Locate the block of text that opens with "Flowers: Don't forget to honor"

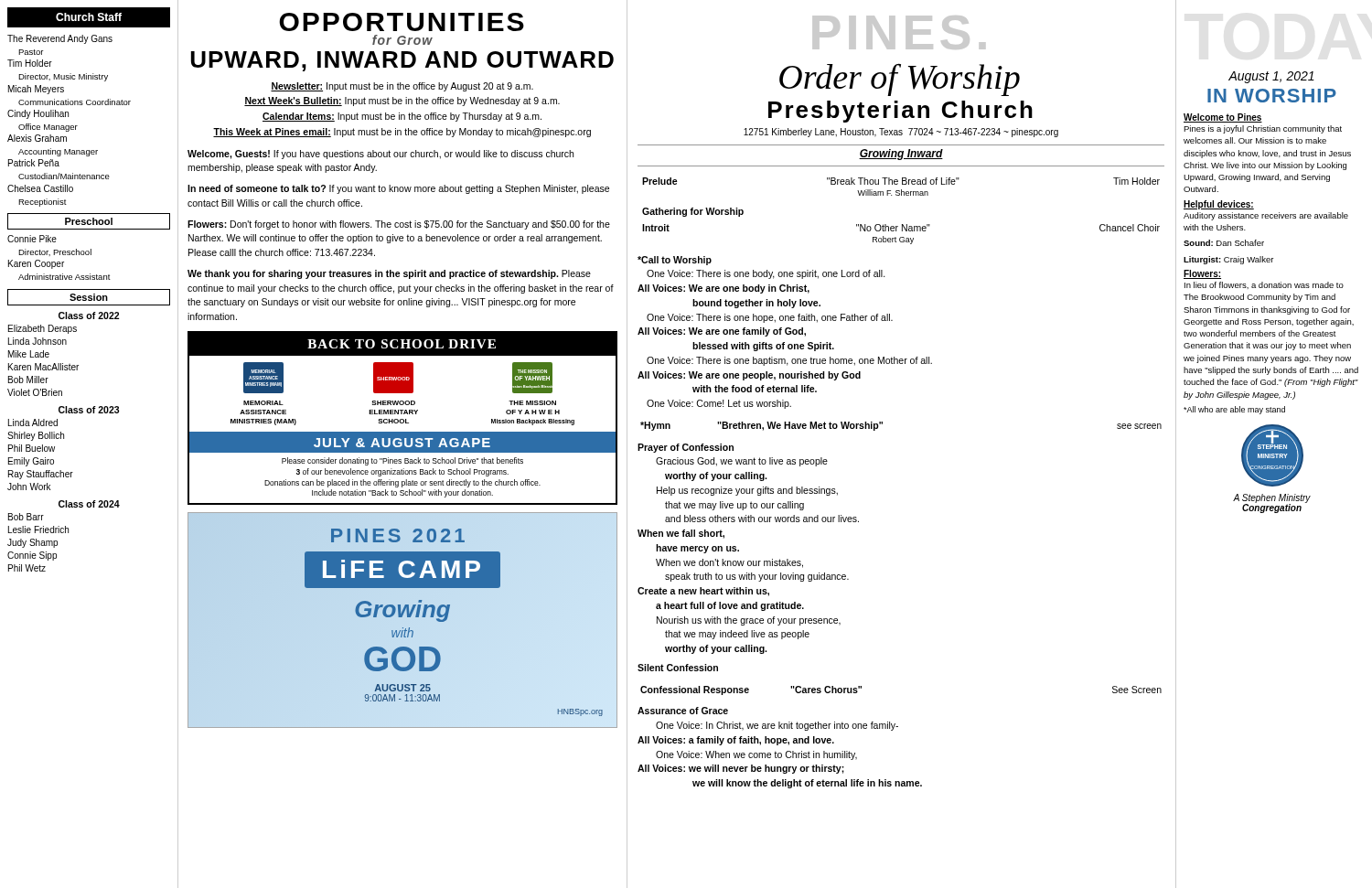[x=399, y=238]
